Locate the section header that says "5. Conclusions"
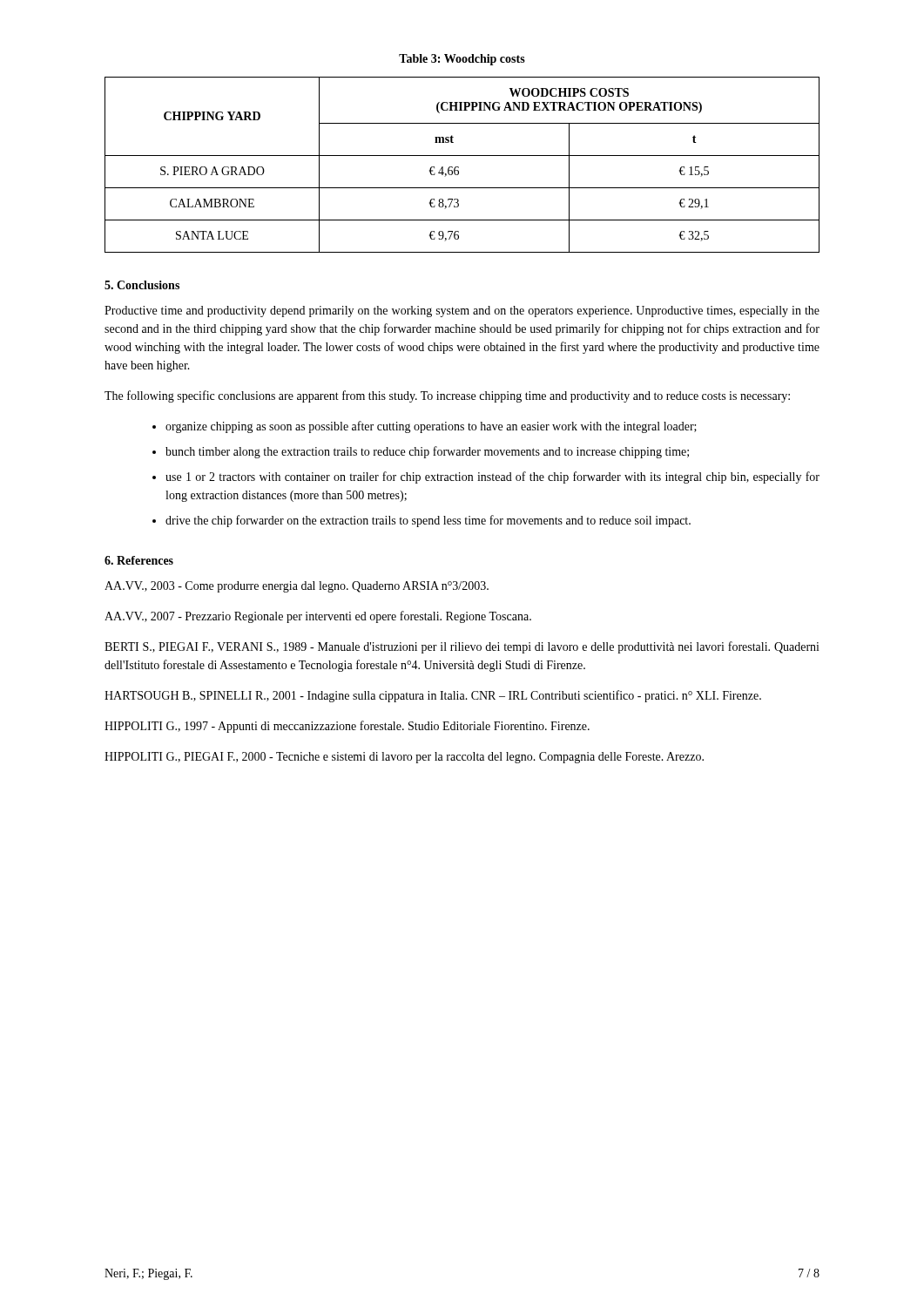Viewport: 924px width, 1307px height. (x=142, y=285)
